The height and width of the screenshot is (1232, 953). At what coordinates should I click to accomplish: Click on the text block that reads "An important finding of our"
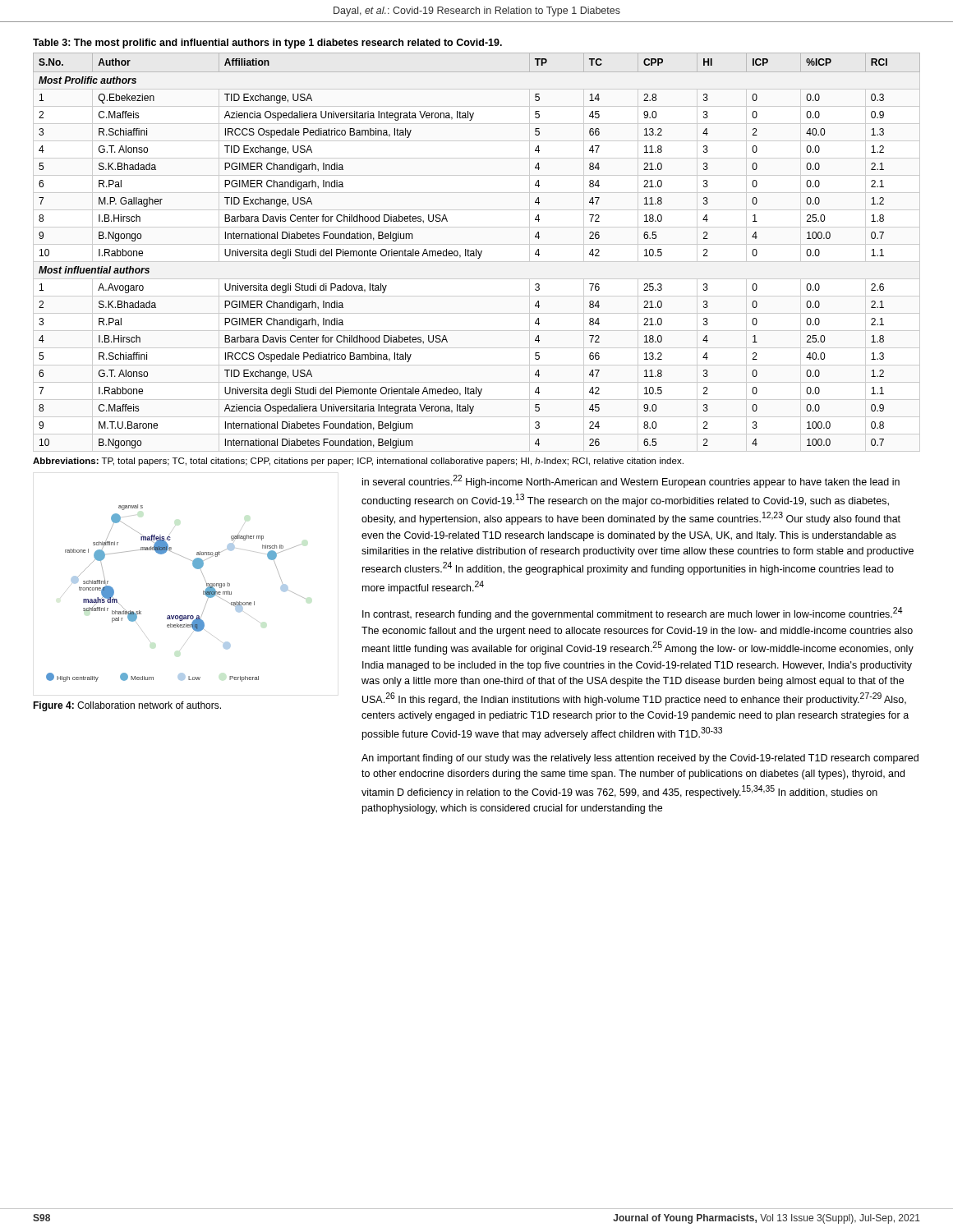640,783
